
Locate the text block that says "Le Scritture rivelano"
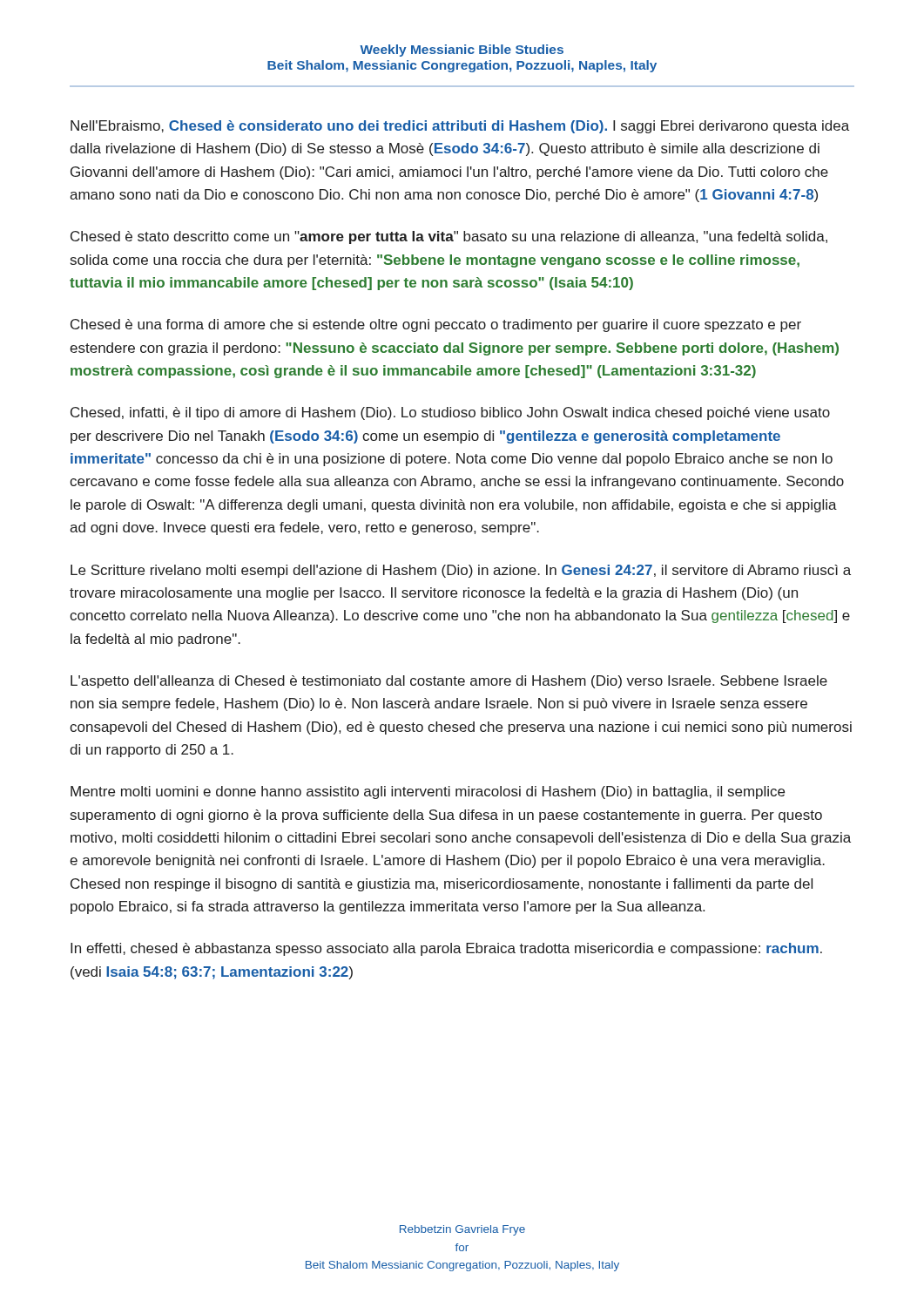tap(460, 604)
